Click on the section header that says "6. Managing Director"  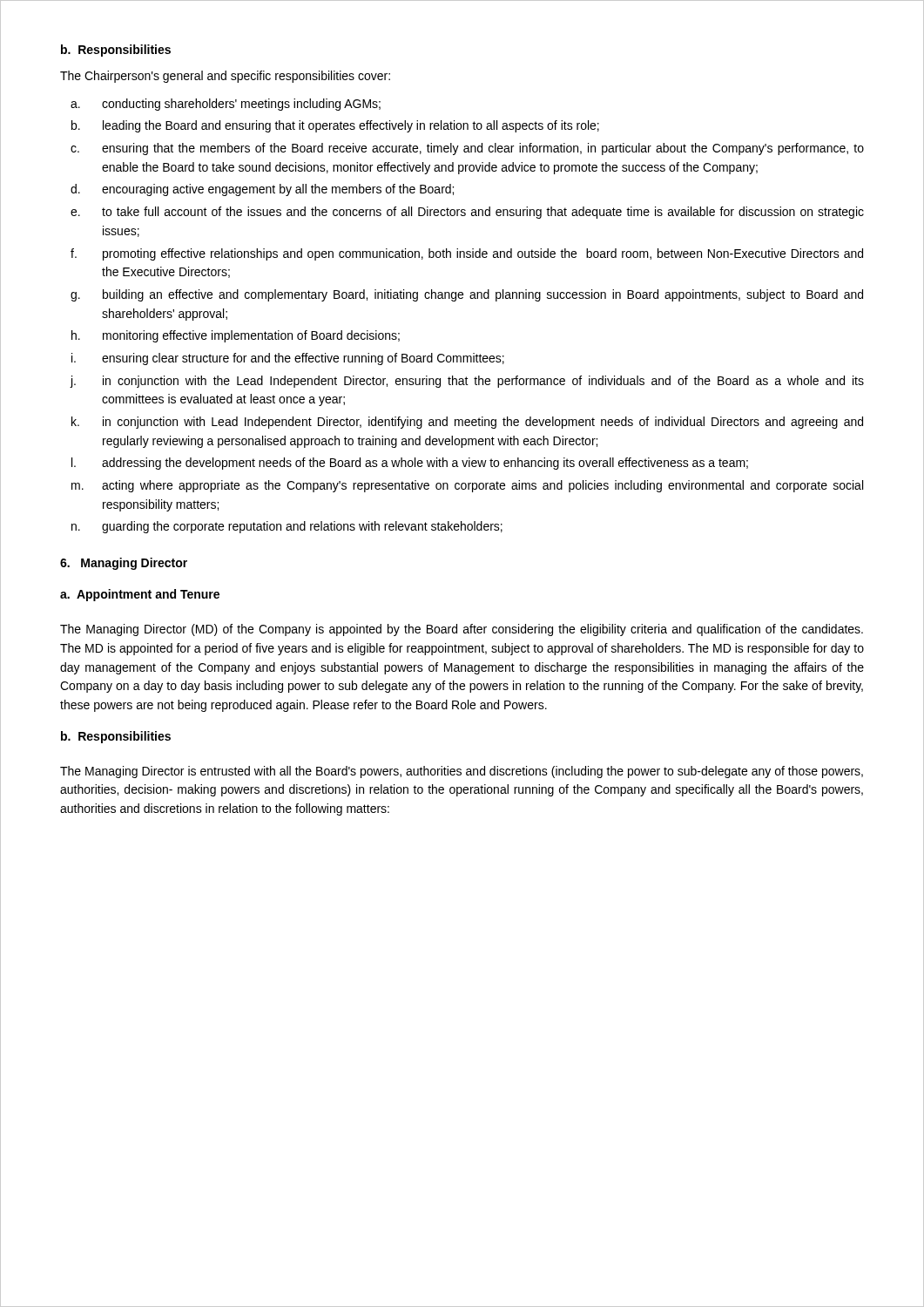pyautogui.click(x=124, y=563)
